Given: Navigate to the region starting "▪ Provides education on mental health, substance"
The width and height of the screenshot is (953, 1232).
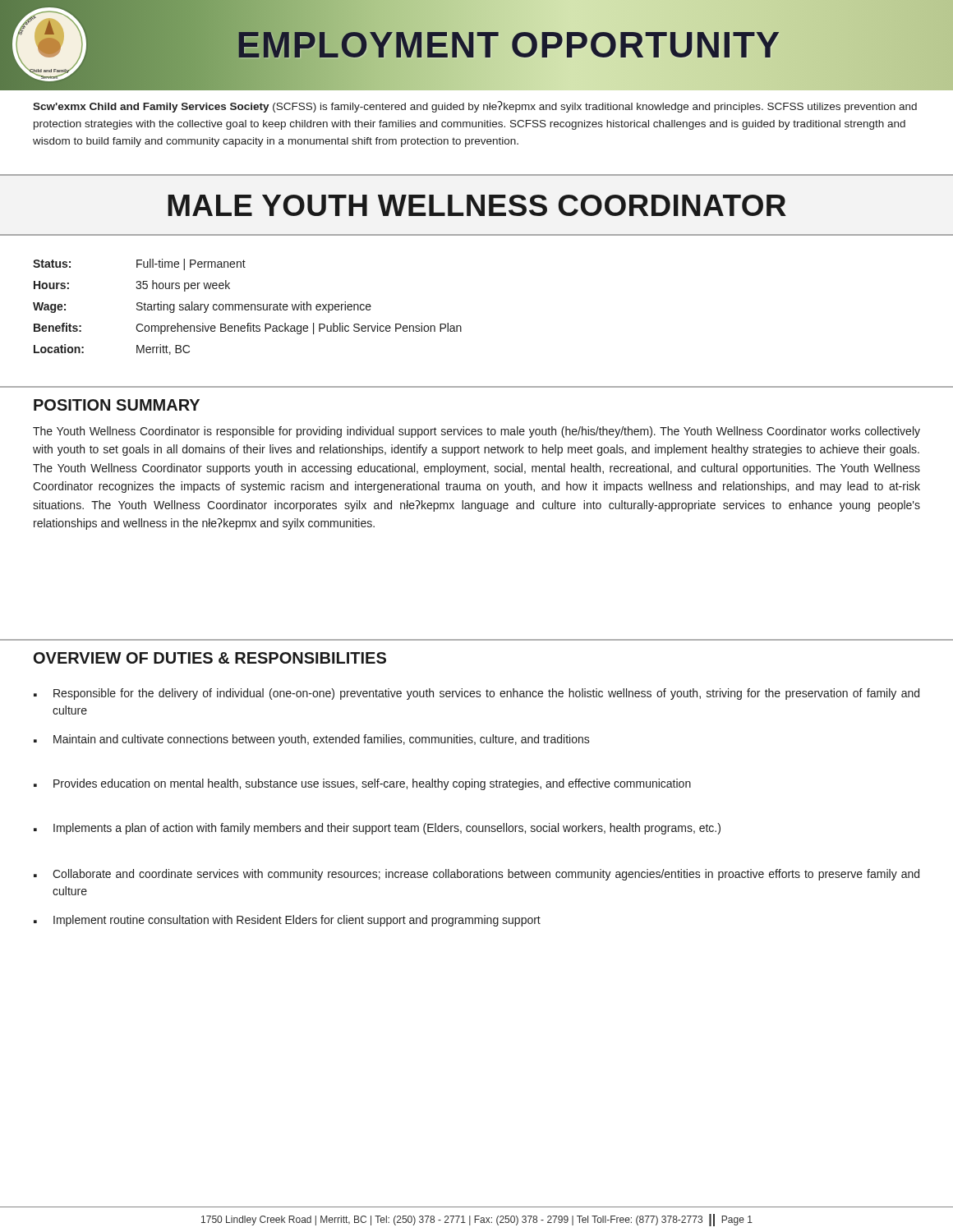Looking at the screenshot, I should click(x=476, y=785).
